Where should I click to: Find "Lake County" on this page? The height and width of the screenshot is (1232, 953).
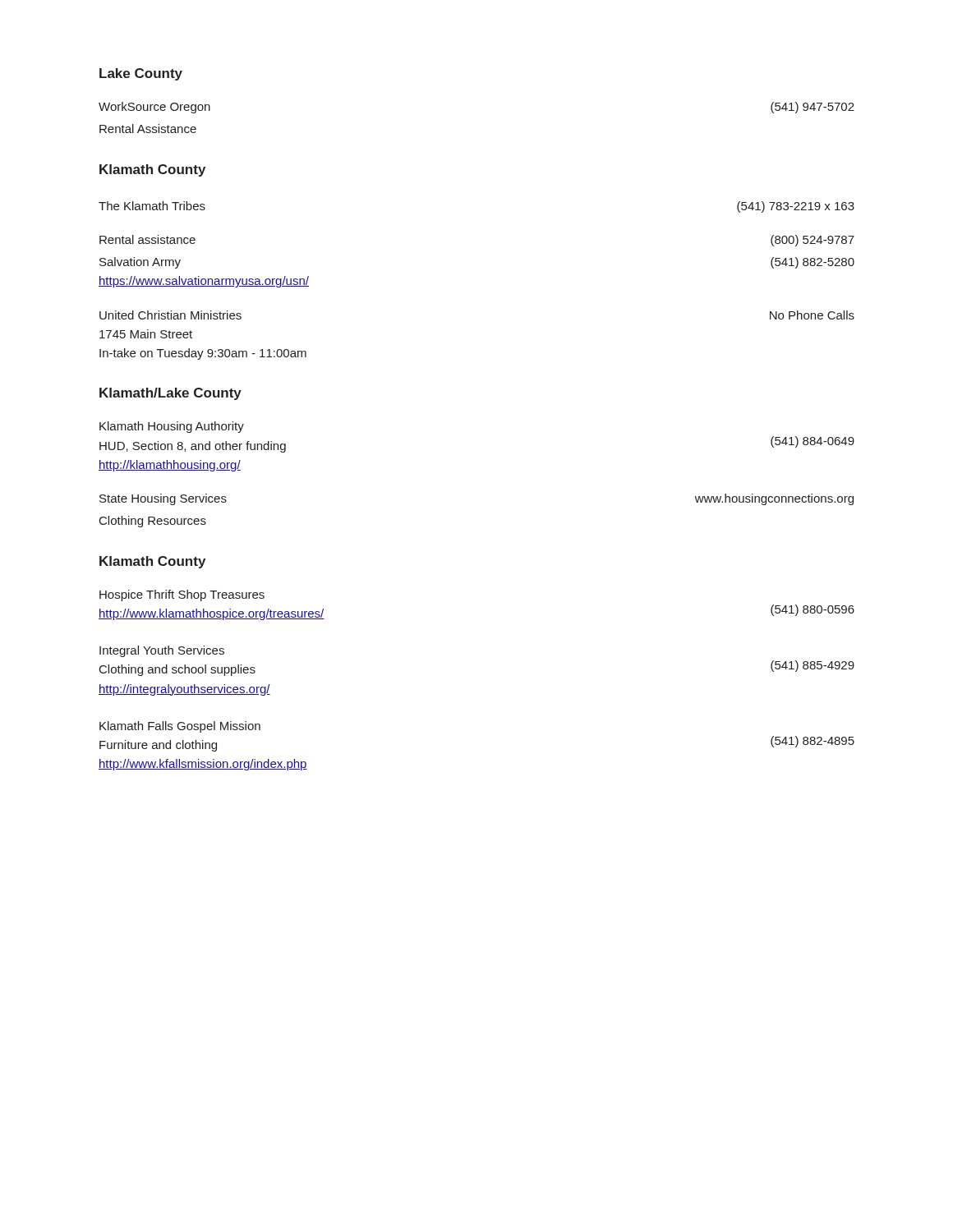(140, 73)
